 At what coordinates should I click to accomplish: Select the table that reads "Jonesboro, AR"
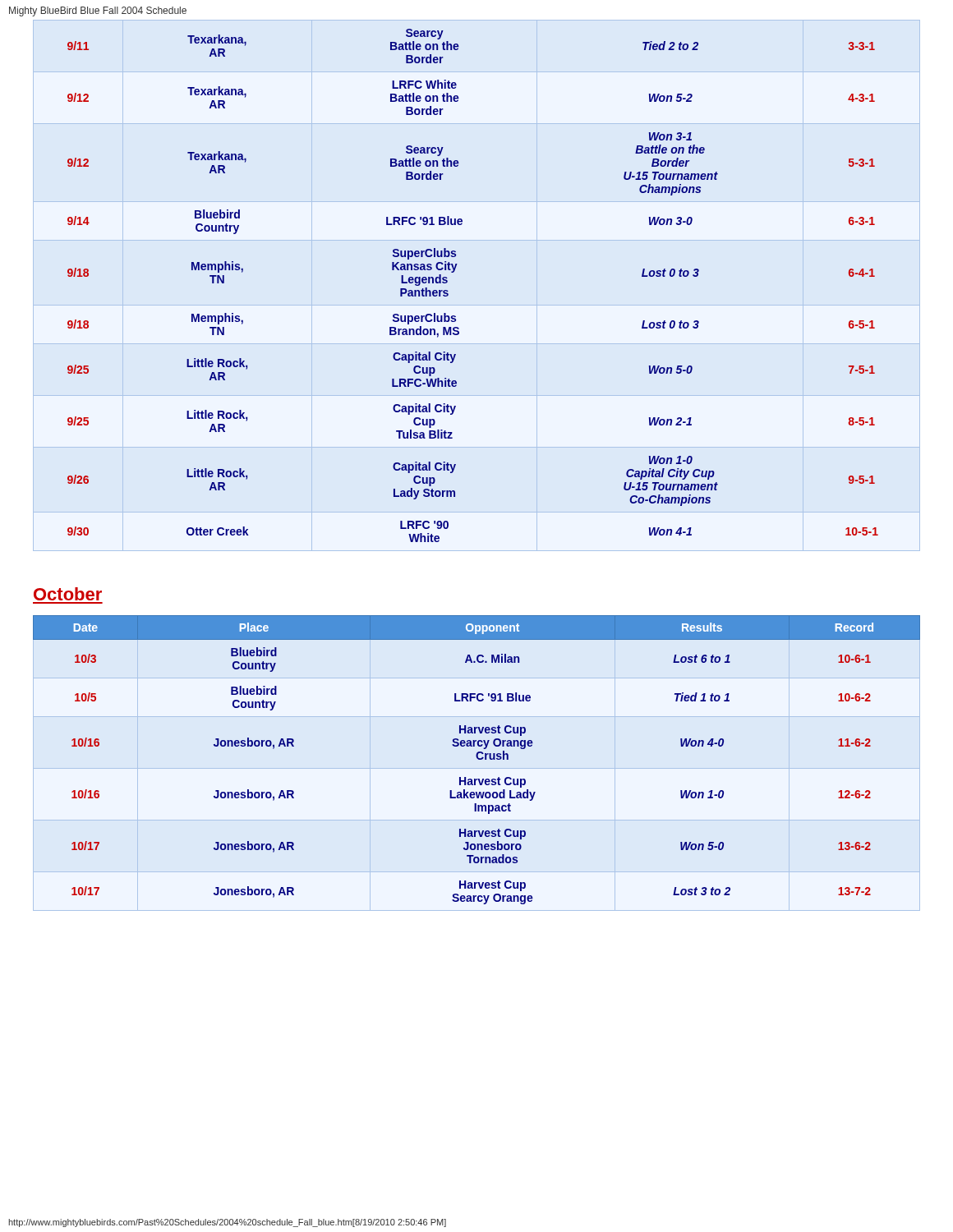point(476,763)
